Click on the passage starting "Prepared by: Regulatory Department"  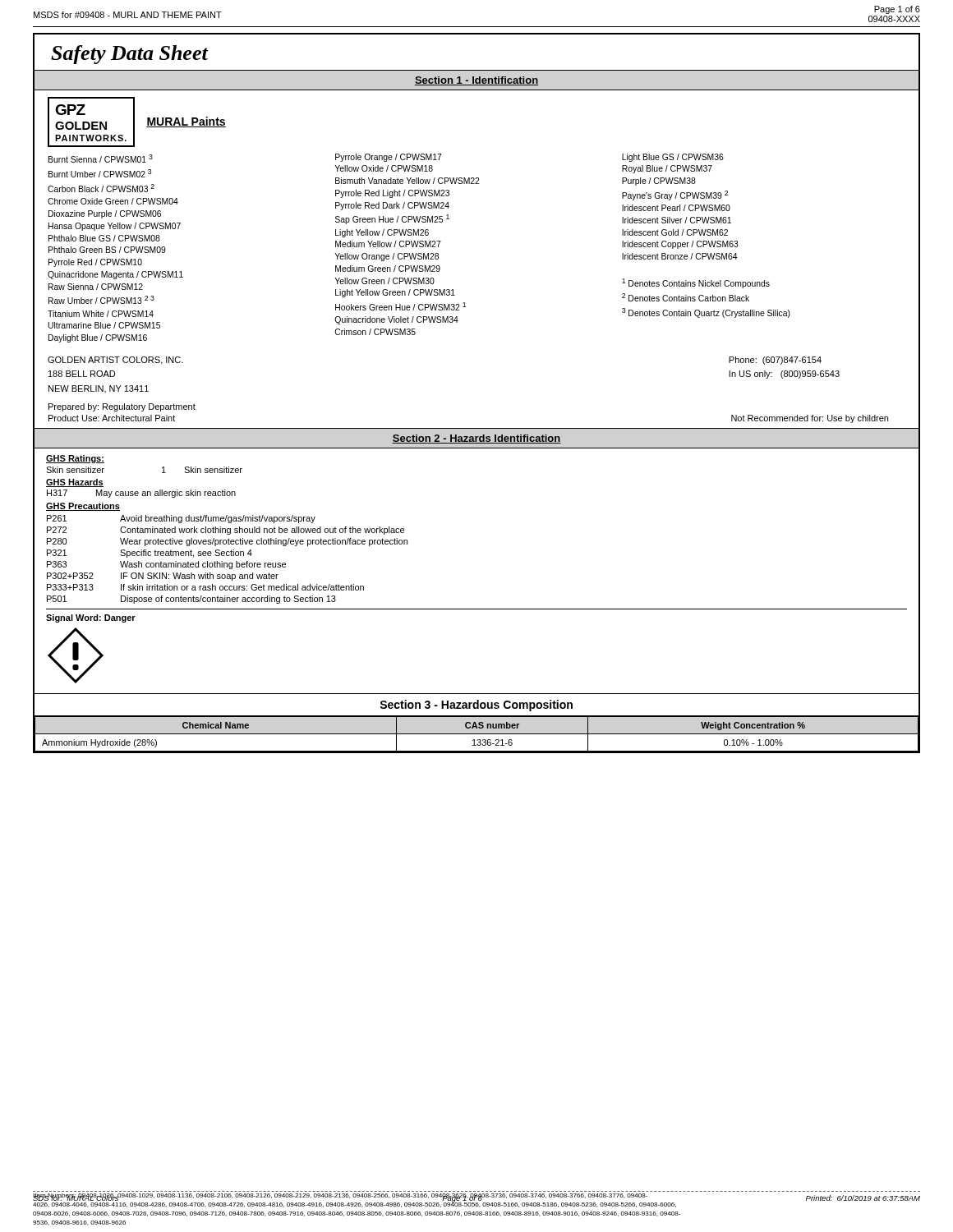click(x=122, y=406)
